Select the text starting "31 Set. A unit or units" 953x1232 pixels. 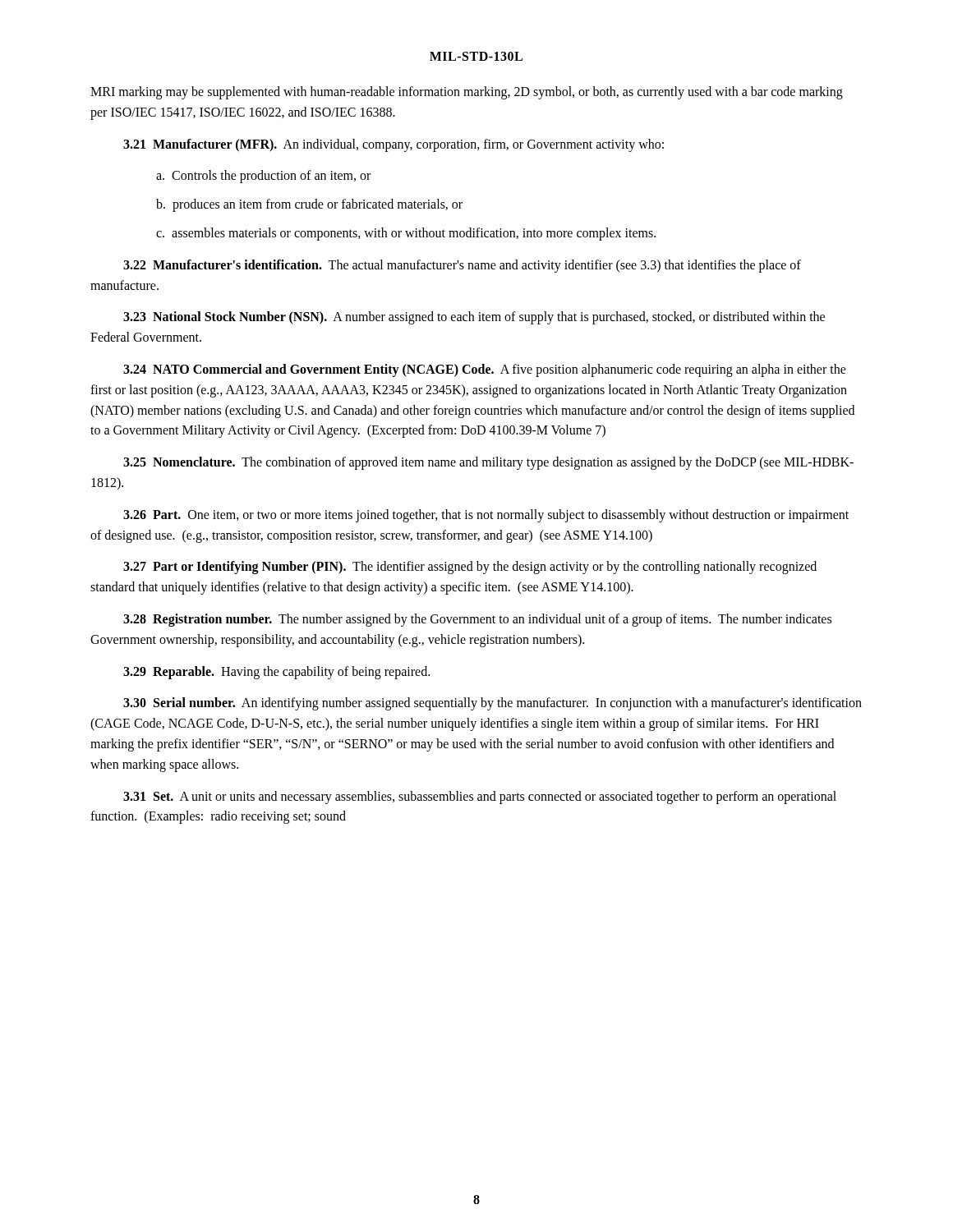[476, 807]
